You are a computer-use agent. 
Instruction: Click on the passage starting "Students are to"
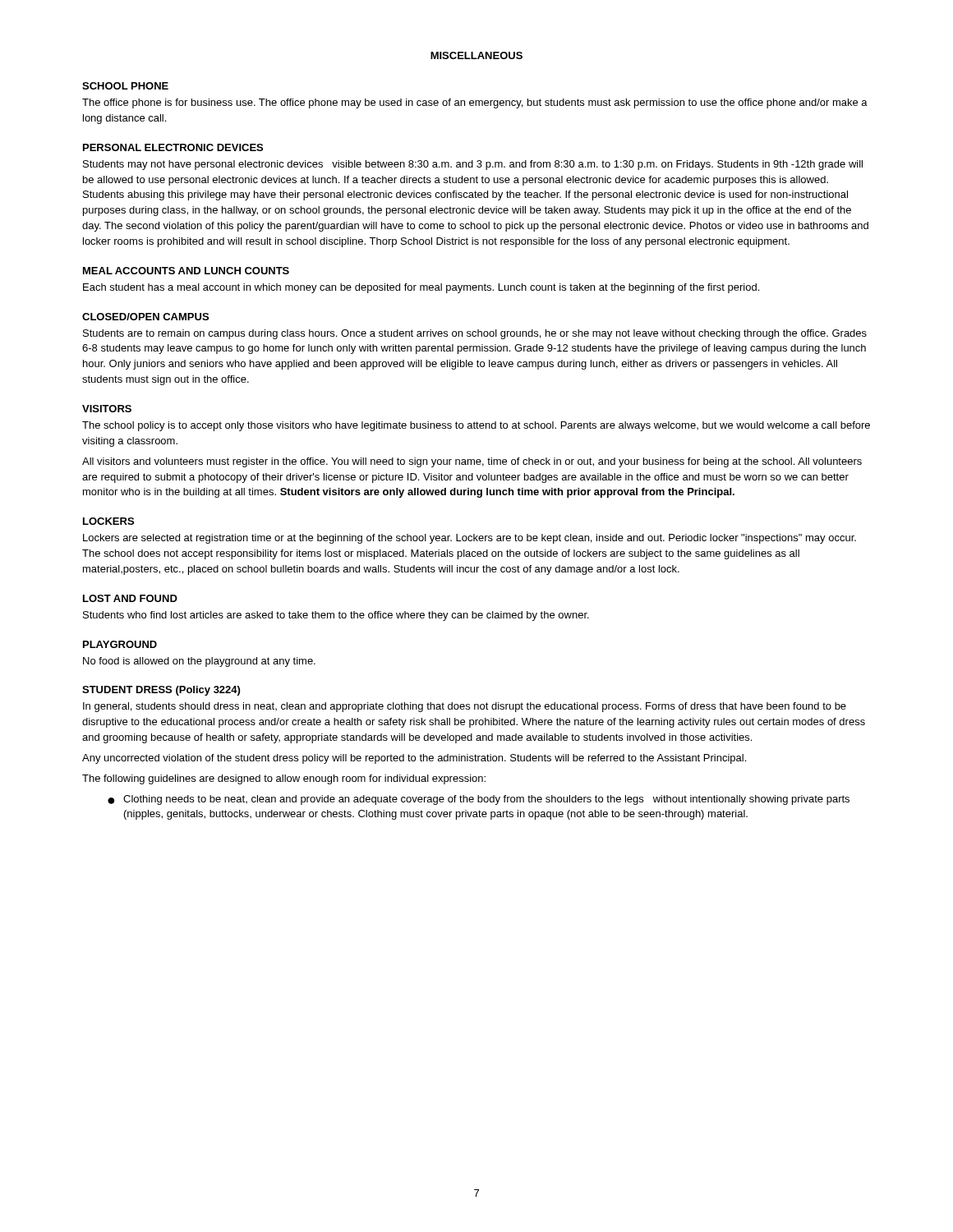pyautogui.click(x=474, y=356)
